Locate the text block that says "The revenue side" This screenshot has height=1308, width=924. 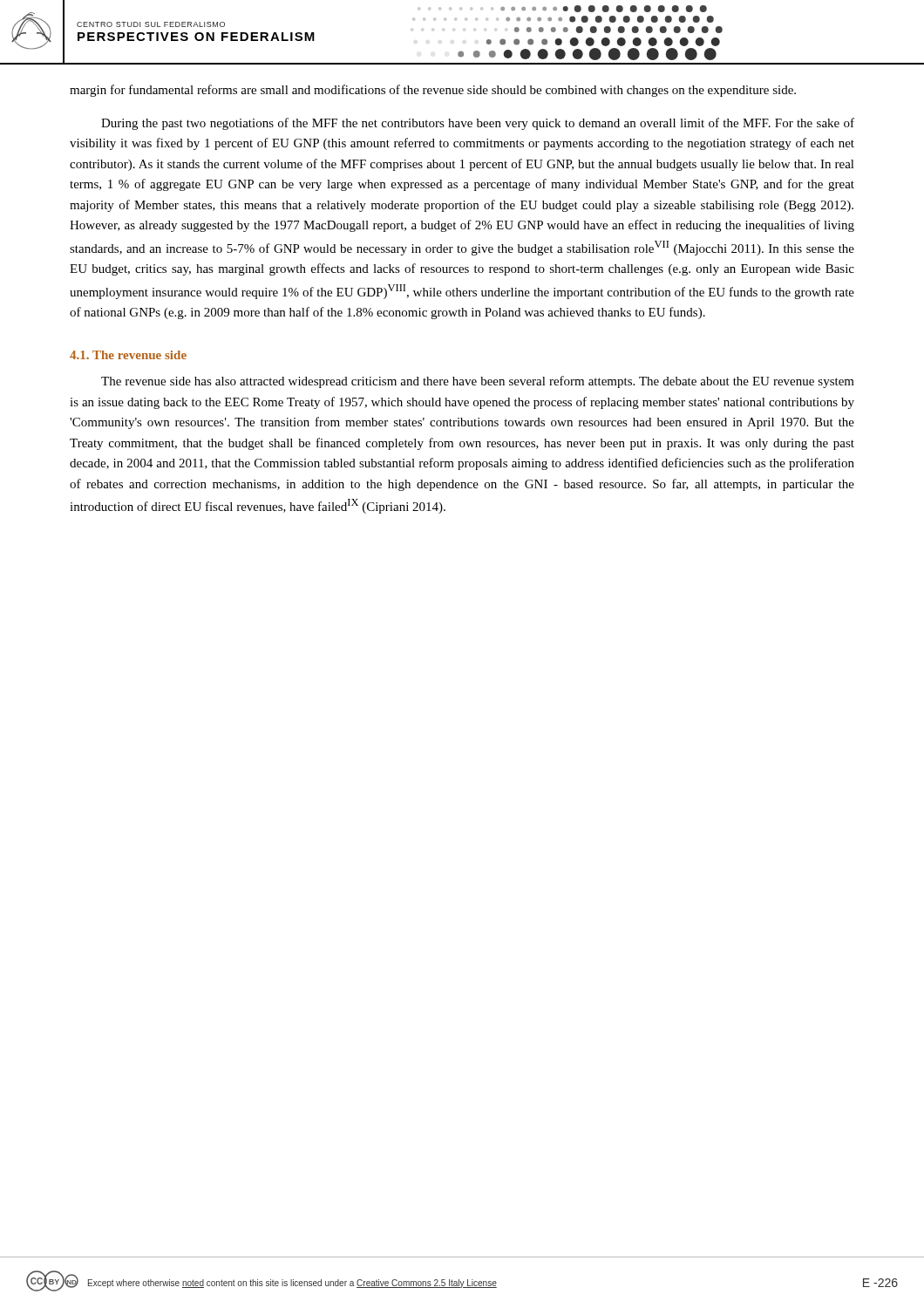pos(462,444)
